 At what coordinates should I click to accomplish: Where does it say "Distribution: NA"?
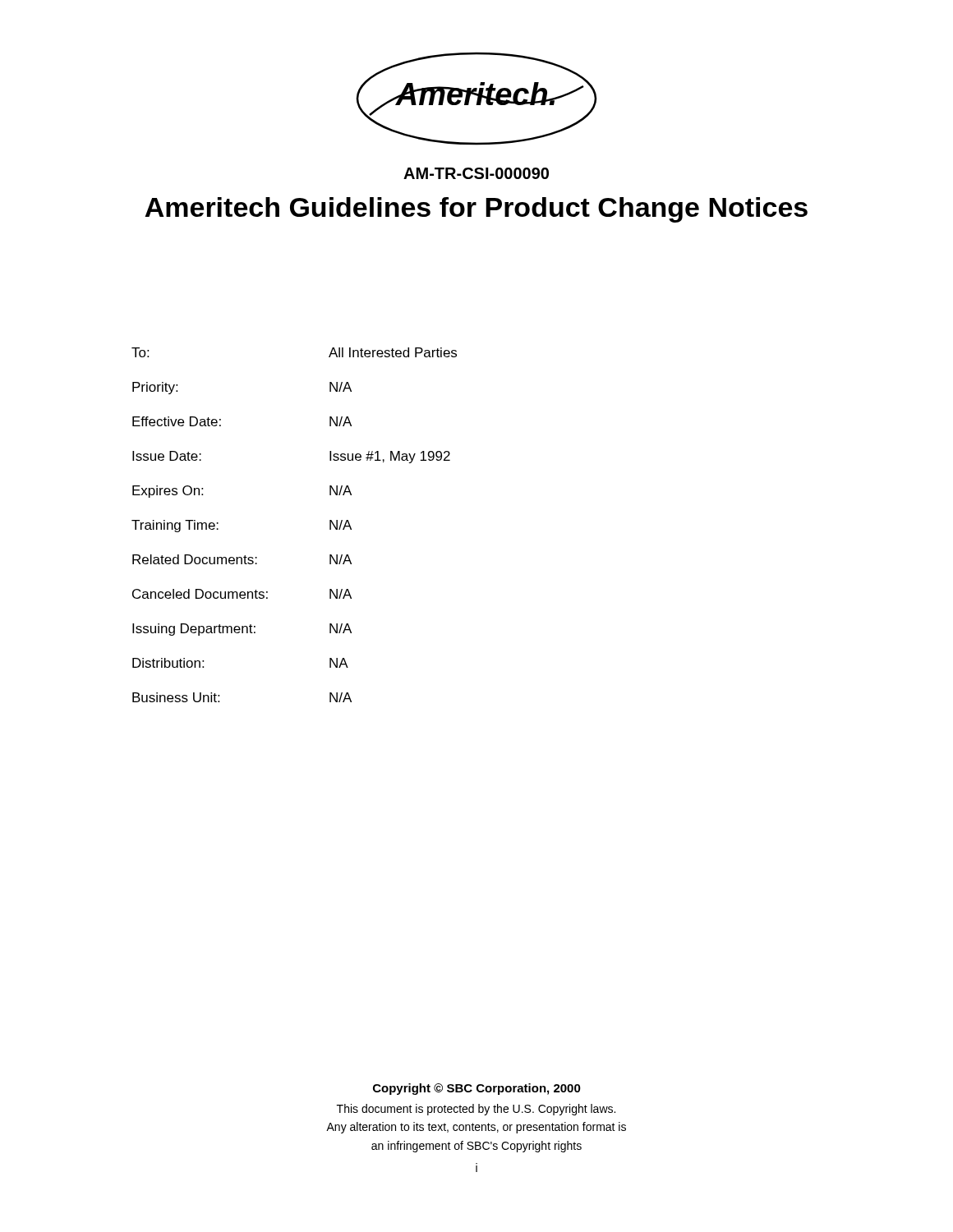167,662
